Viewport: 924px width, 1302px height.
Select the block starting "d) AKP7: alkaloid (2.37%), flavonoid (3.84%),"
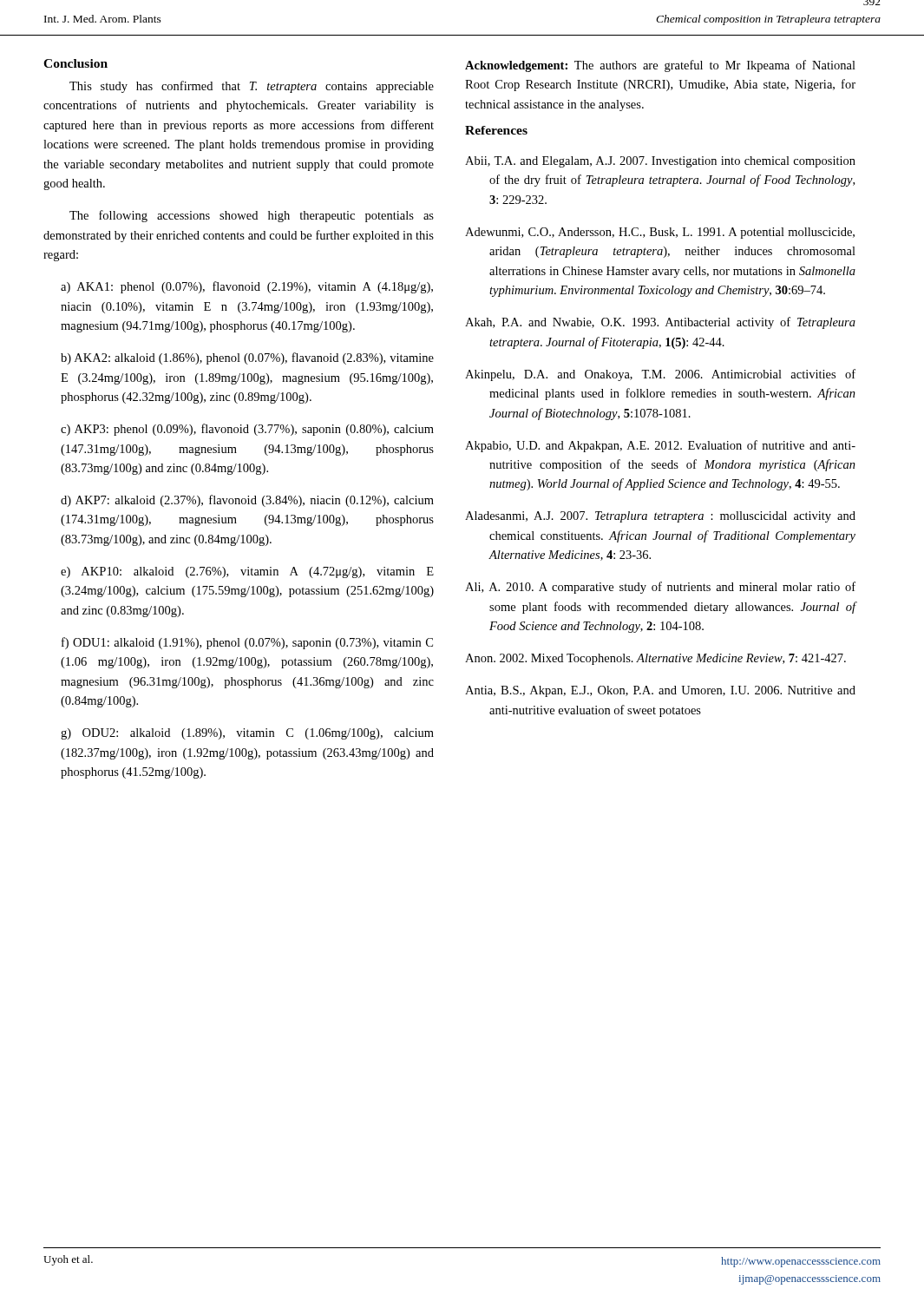point(239,520)
